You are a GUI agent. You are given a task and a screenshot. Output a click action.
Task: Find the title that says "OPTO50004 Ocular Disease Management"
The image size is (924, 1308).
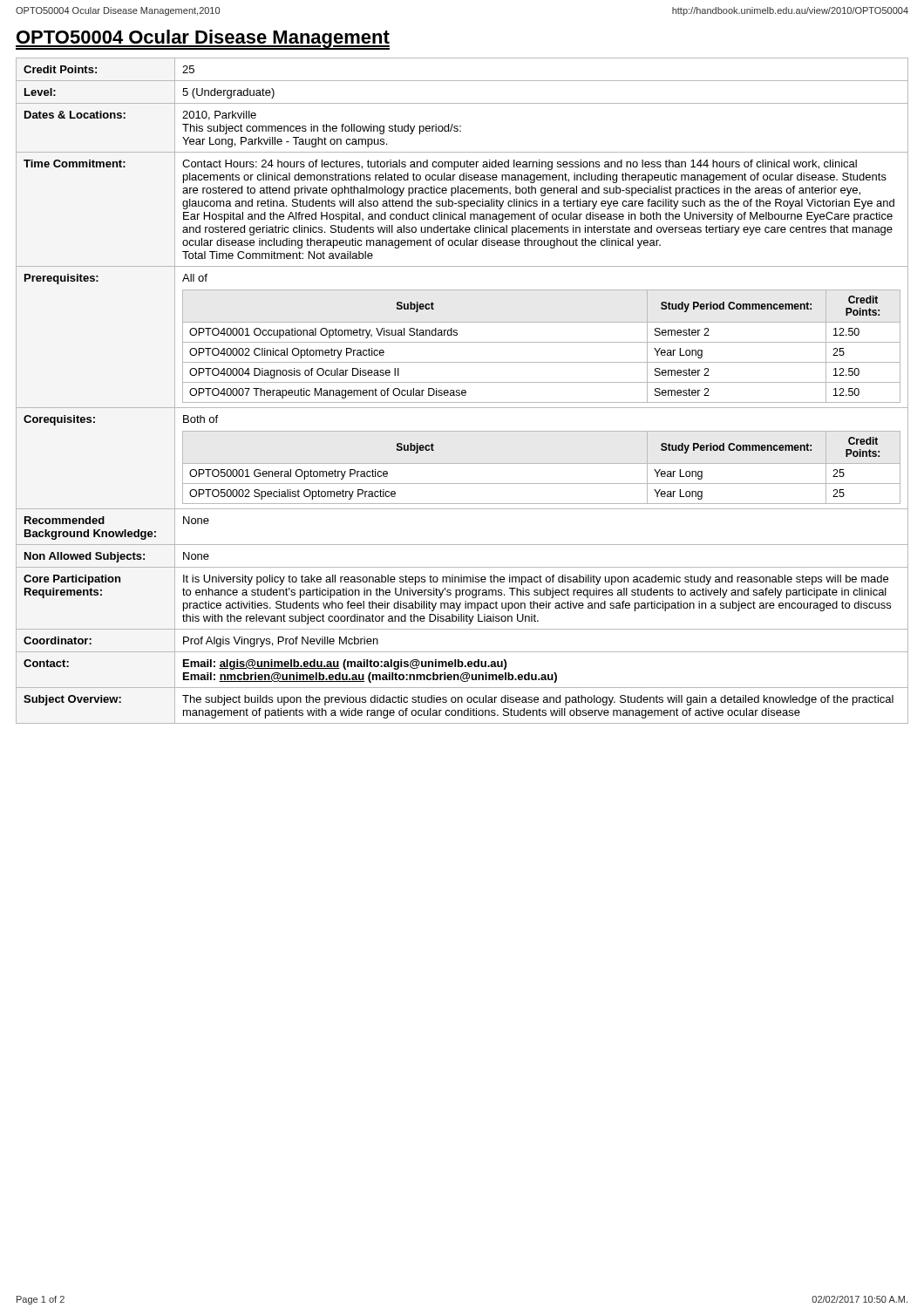pos(203,38)
